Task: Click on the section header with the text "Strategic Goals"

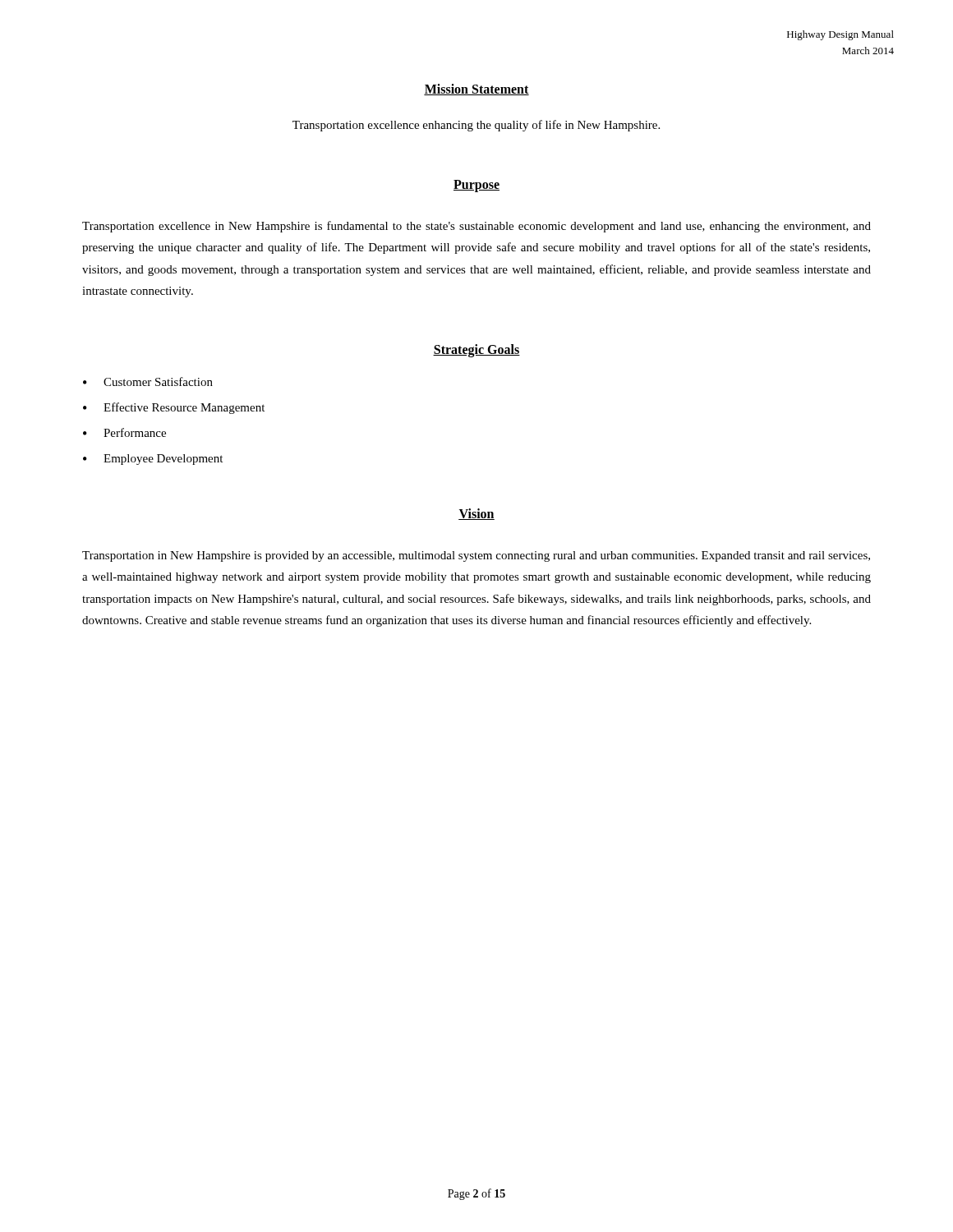Action: 476,349
